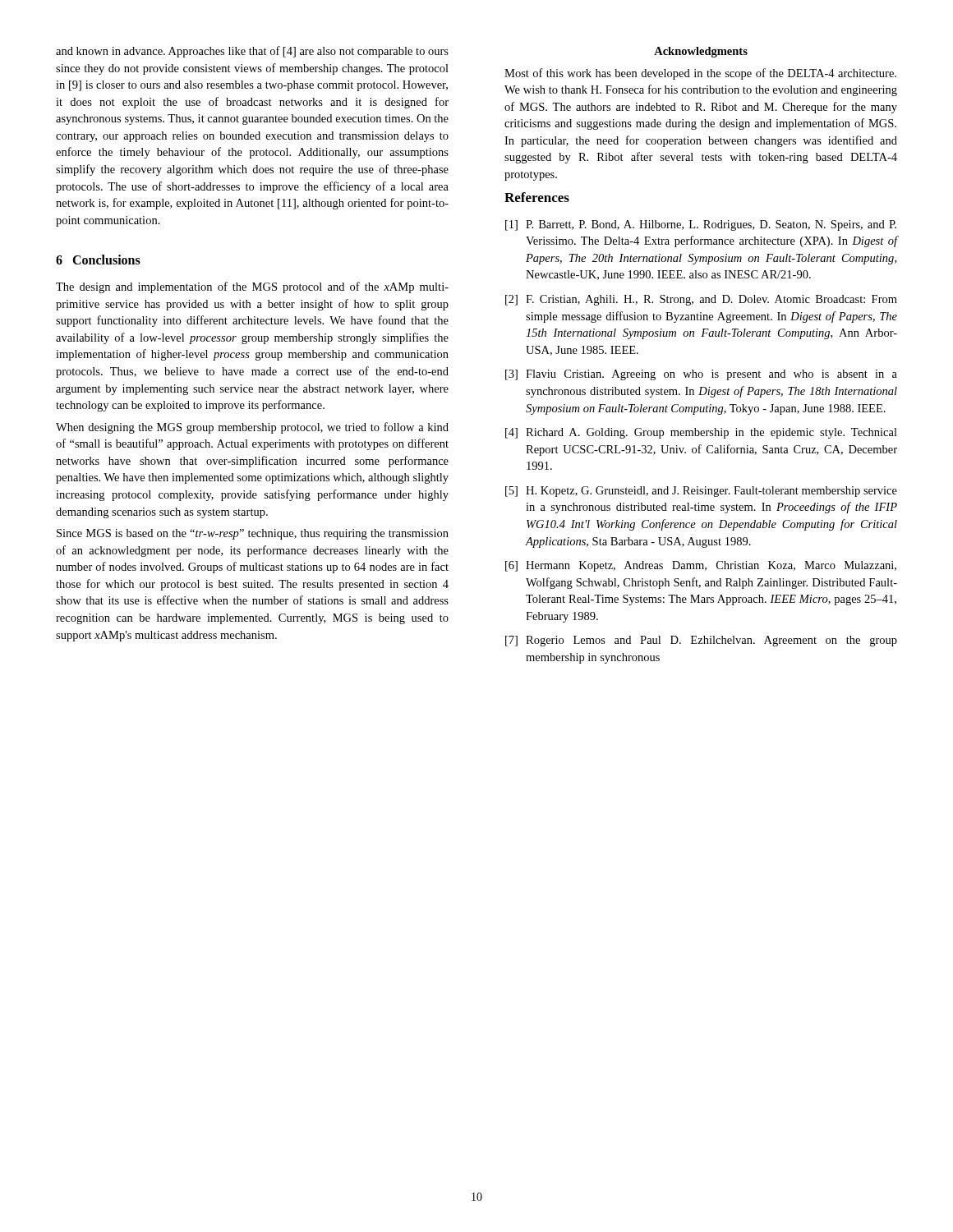
Task: Select the region starting "6 Conclusions"
Action: tap(98, 260)
